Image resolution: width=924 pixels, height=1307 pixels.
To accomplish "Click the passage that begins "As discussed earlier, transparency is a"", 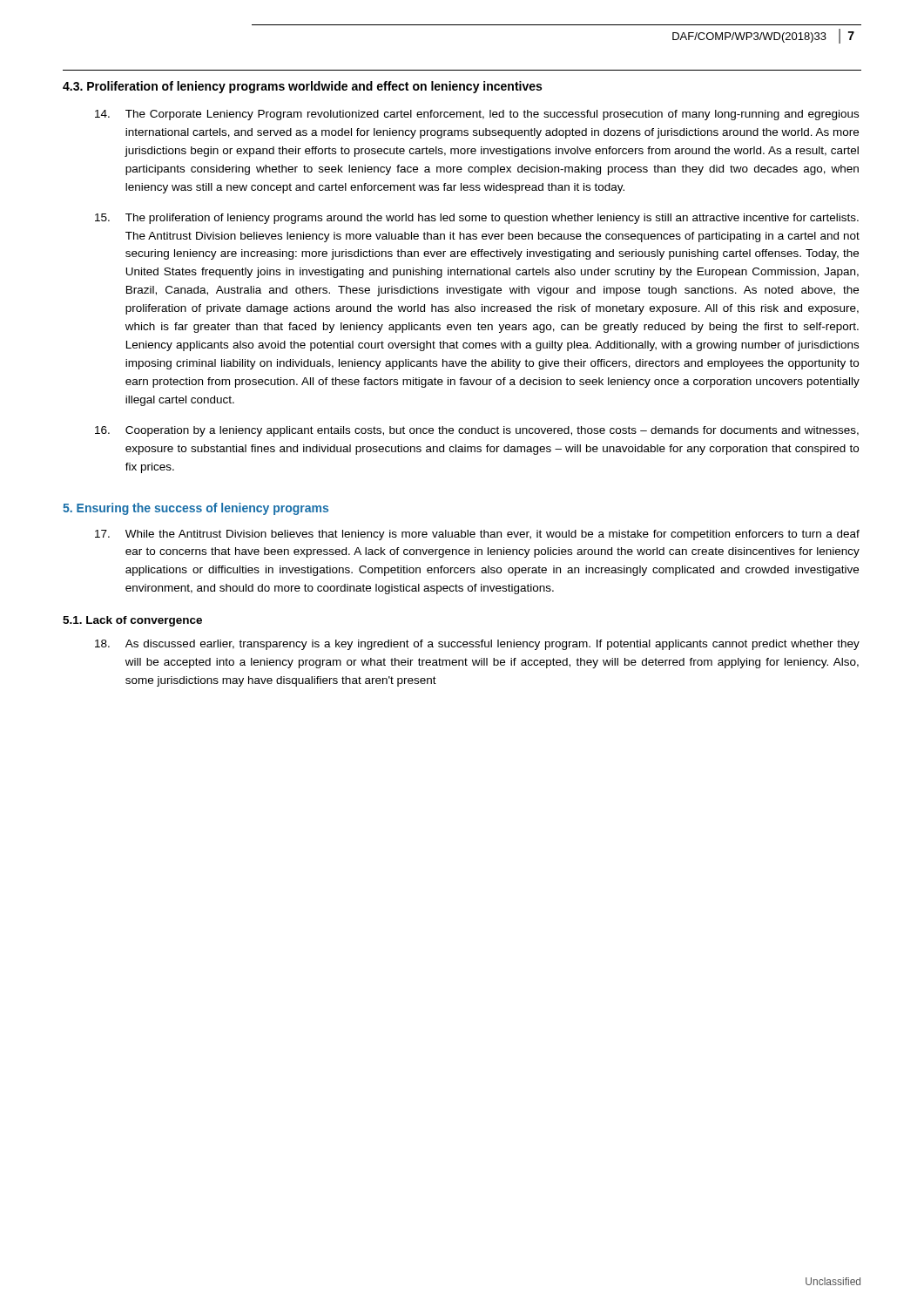I will [477, 663].
